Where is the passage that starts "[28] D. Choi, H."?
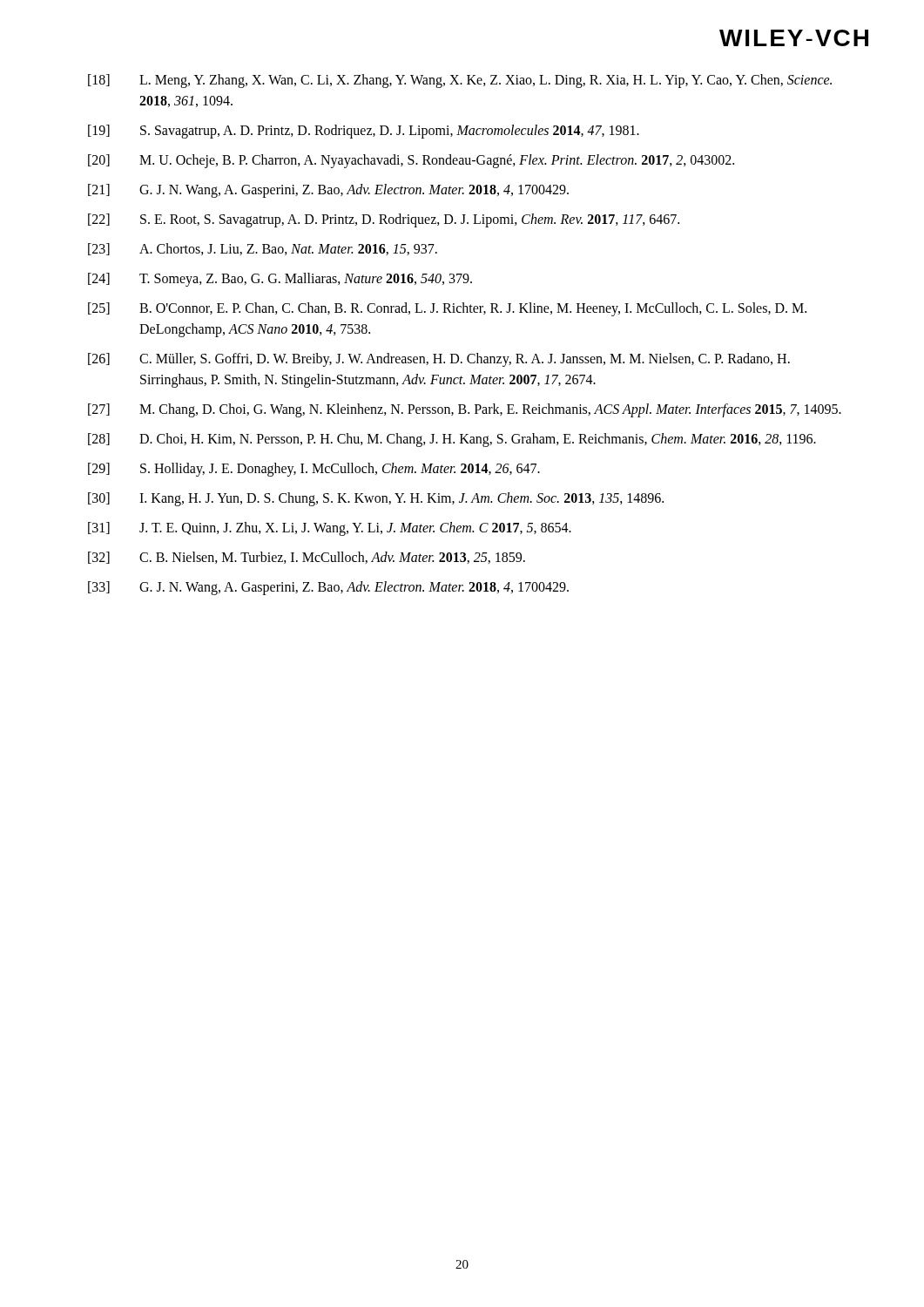This screenshot has height=1307, width=924. click(471, 439)
